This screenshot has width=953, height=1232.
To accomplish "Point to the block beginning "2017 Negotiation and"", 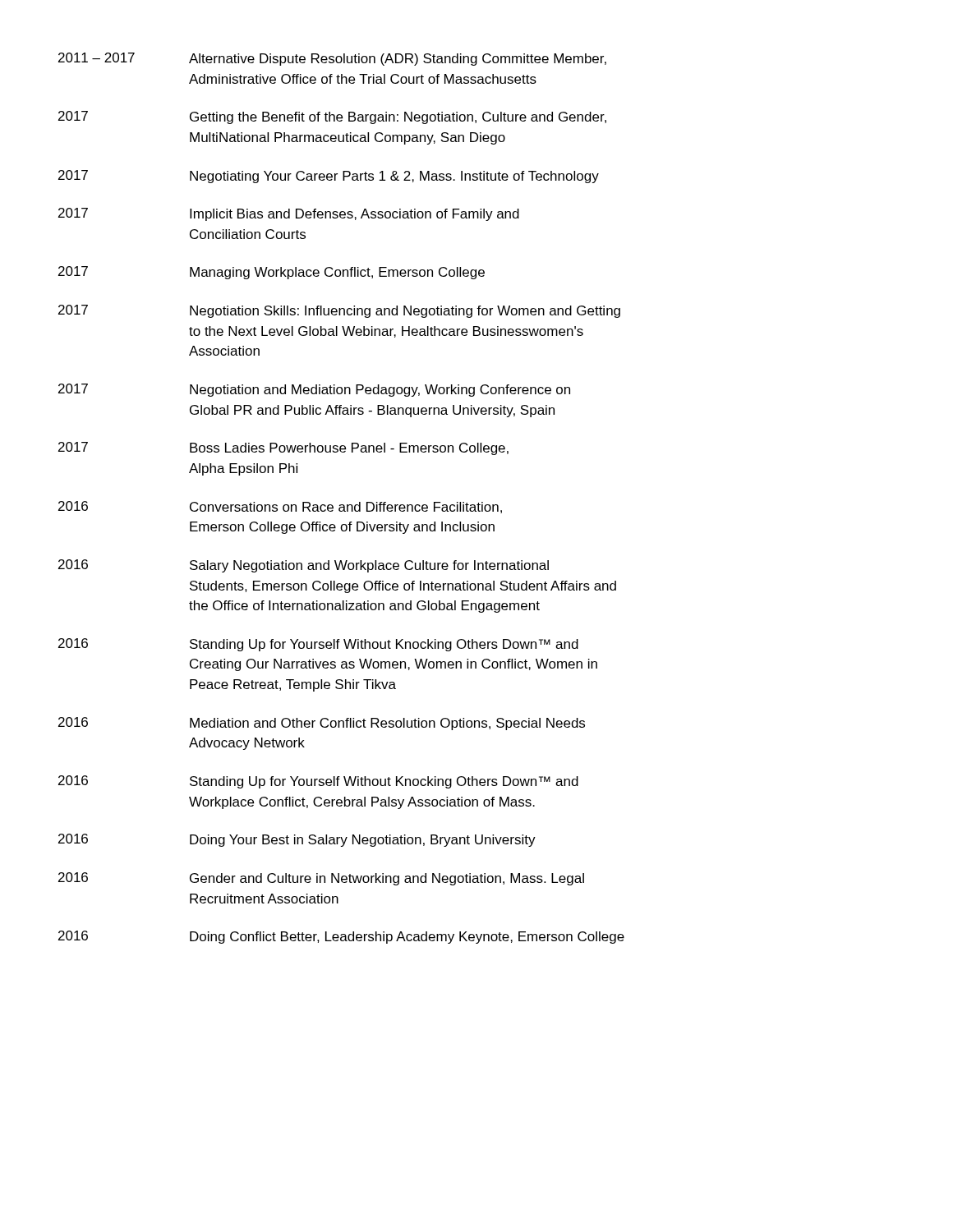I will click(476, 401).
